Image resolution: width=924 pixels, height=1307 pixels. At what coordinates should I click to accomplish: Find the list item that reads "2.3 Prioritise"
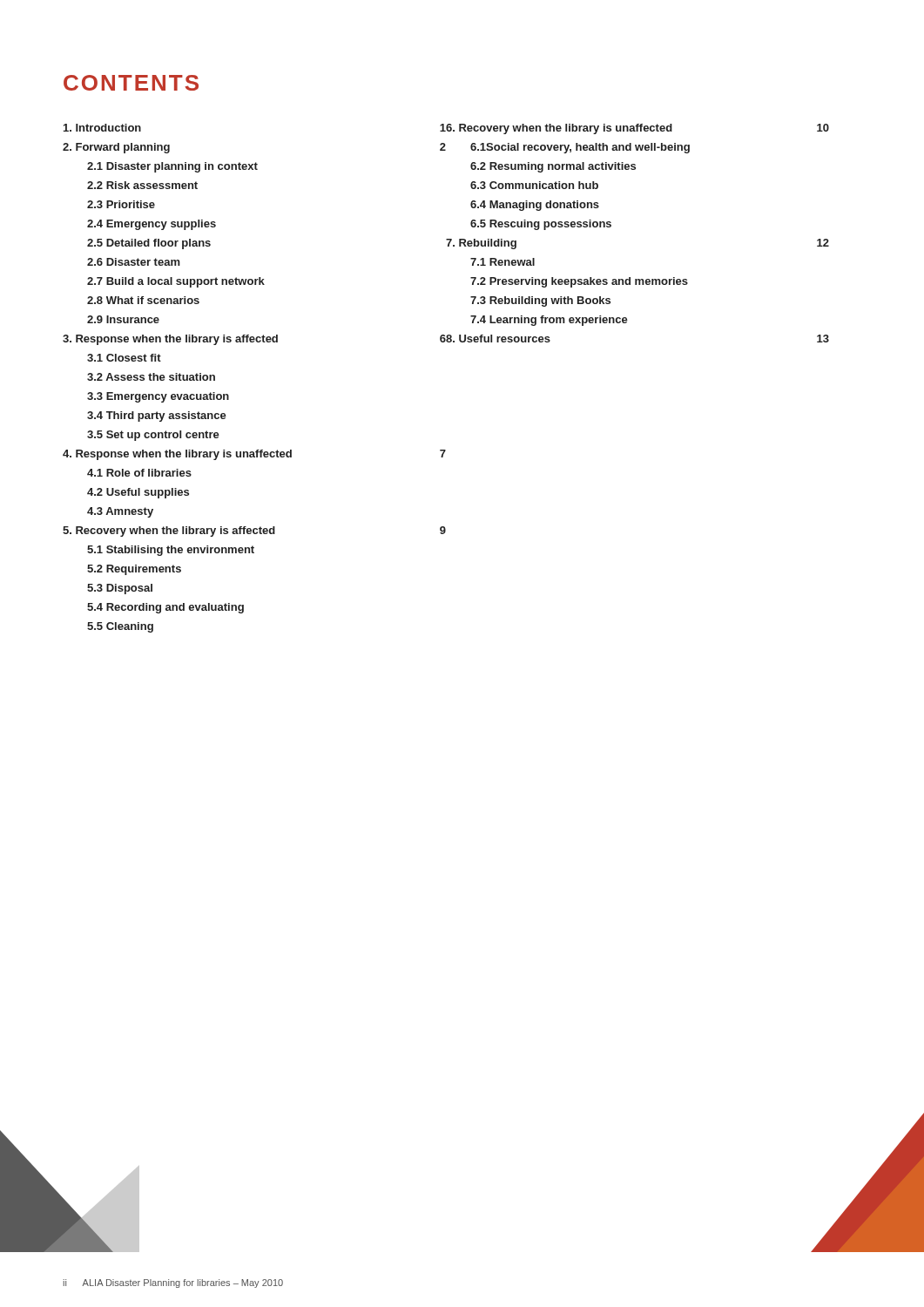(x=121, y=204)
